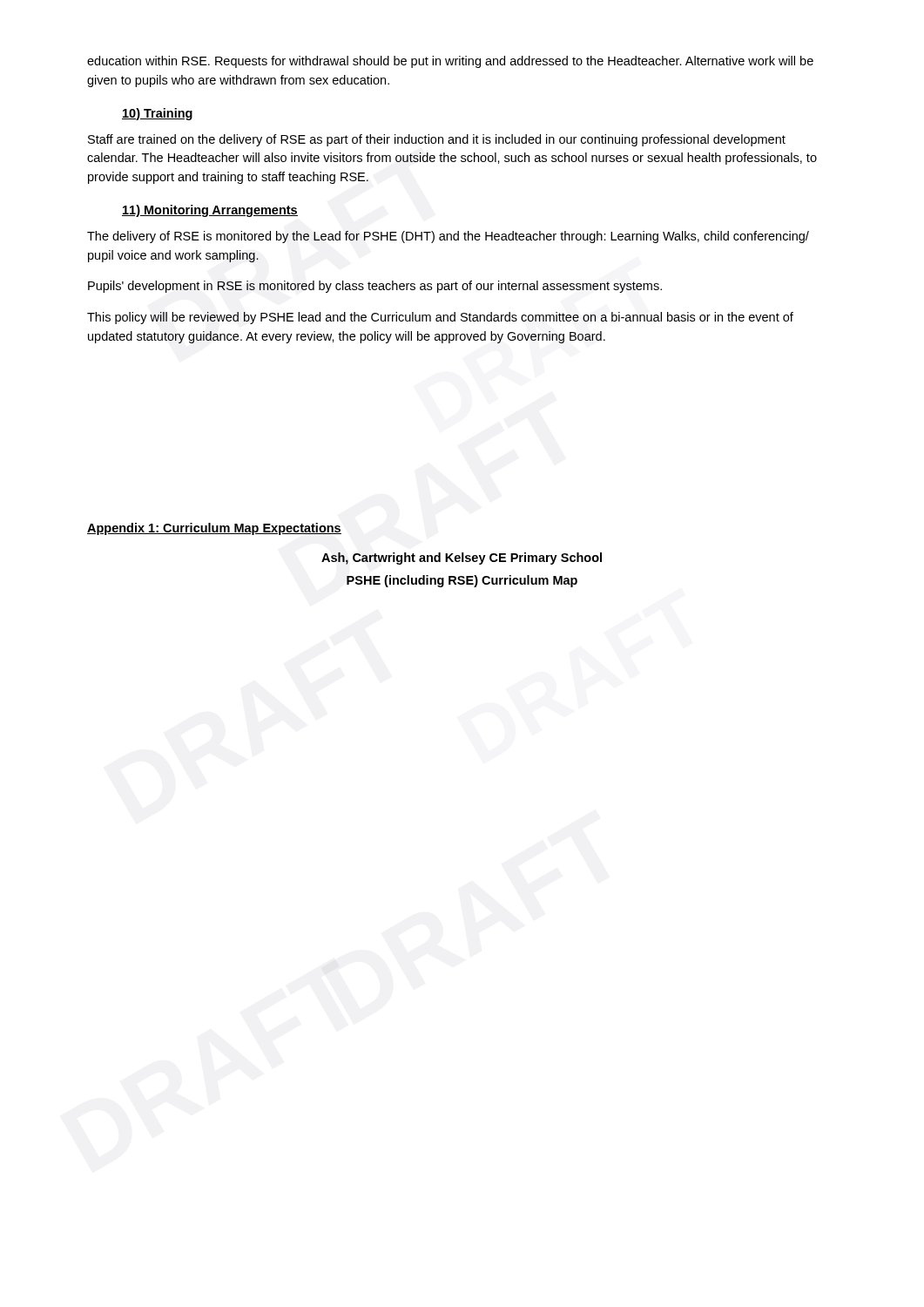This screenshot has width=924, height=1307.
Task: Locate the text "10) Training"
Action: click(157, 113)
